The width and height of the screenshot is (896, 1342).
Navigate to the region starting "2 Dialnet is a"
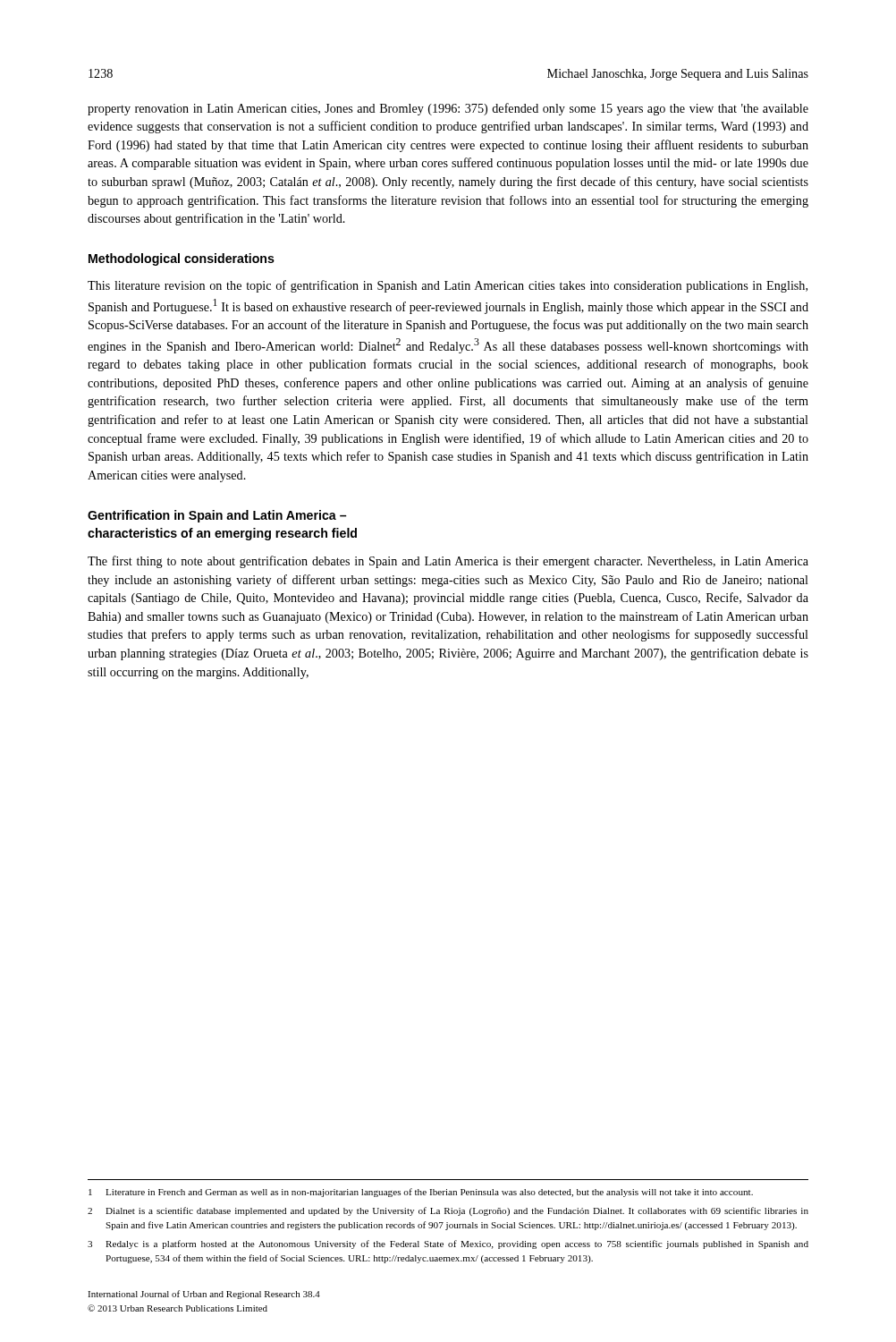click(x=448, y=1219)
